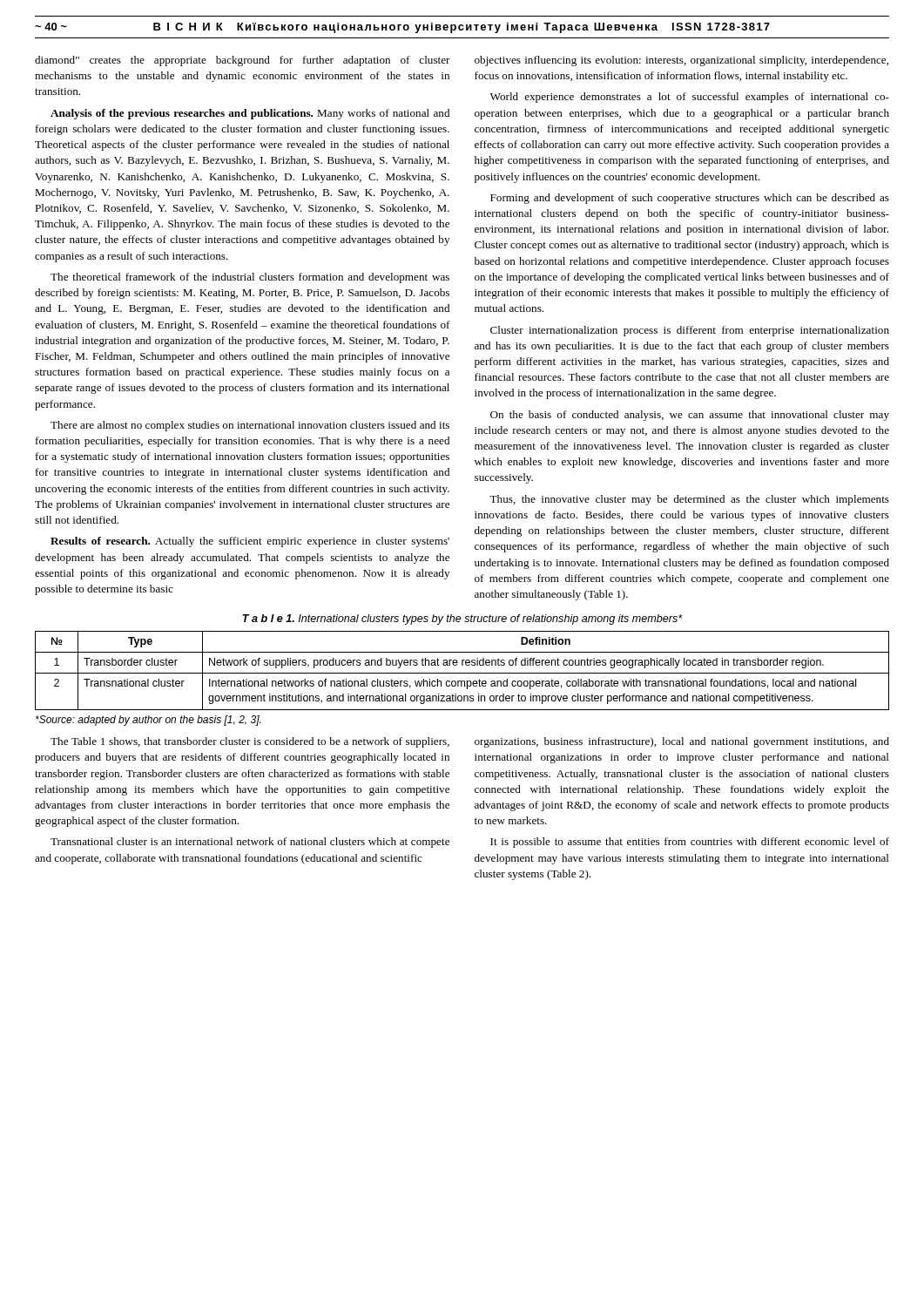924x1307 pixels.
Task: Locate the region starting "The Table 1"
Action: [x=255, y=742]
